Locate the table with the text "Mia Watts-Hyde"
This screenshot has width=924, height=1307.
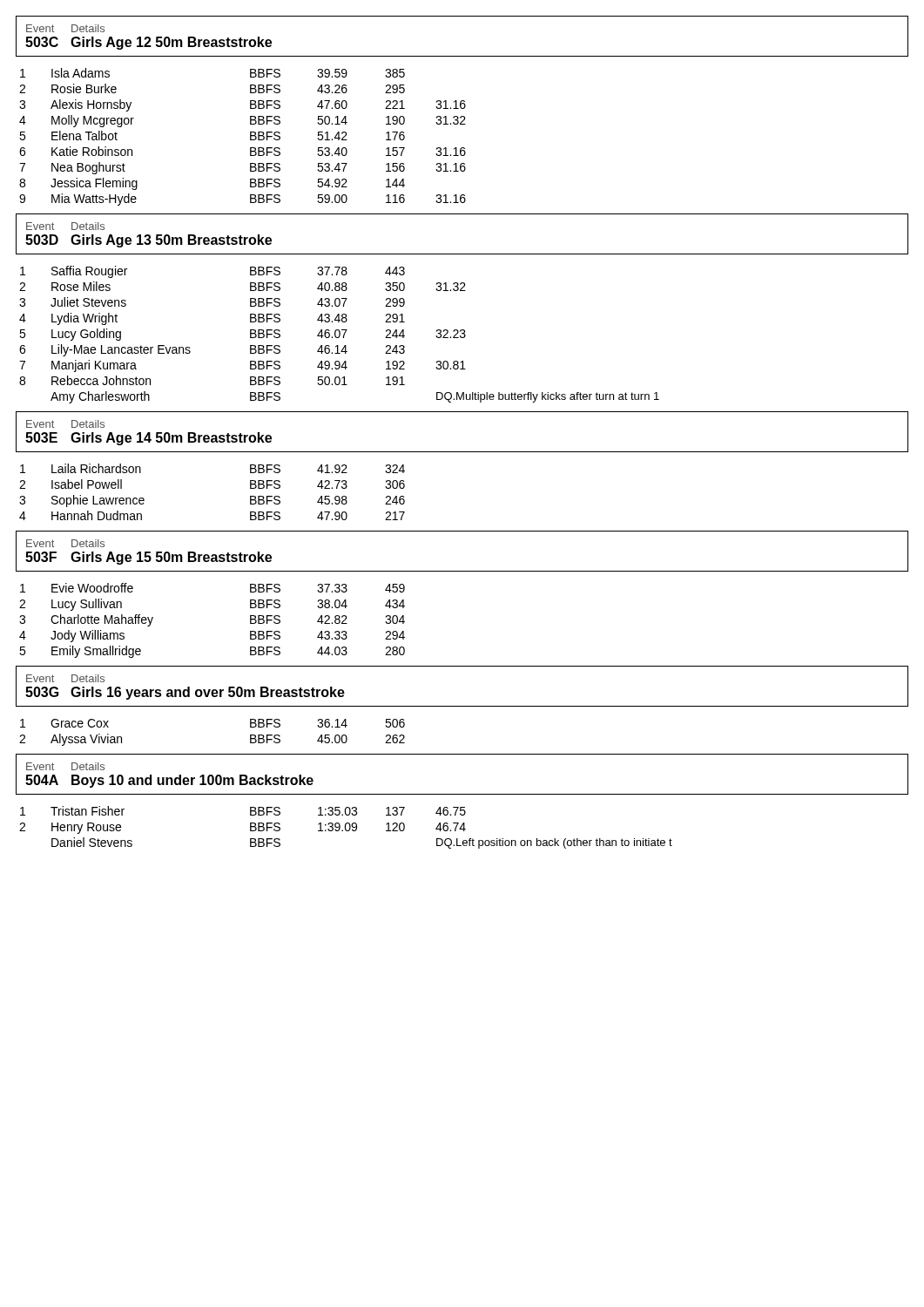click(462, 136)
